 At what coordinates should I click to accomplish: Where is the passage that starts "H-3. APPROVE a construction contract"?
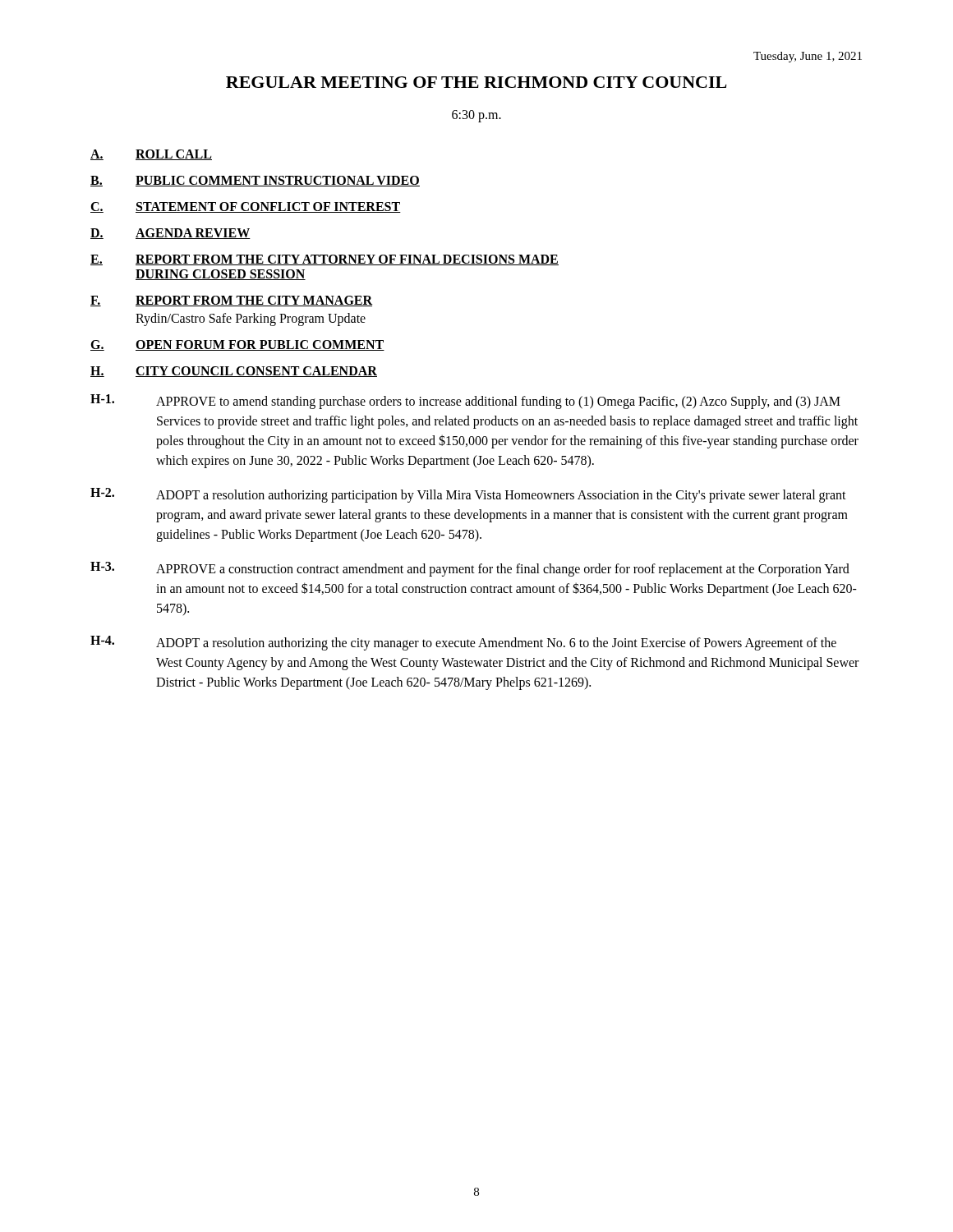476,589
